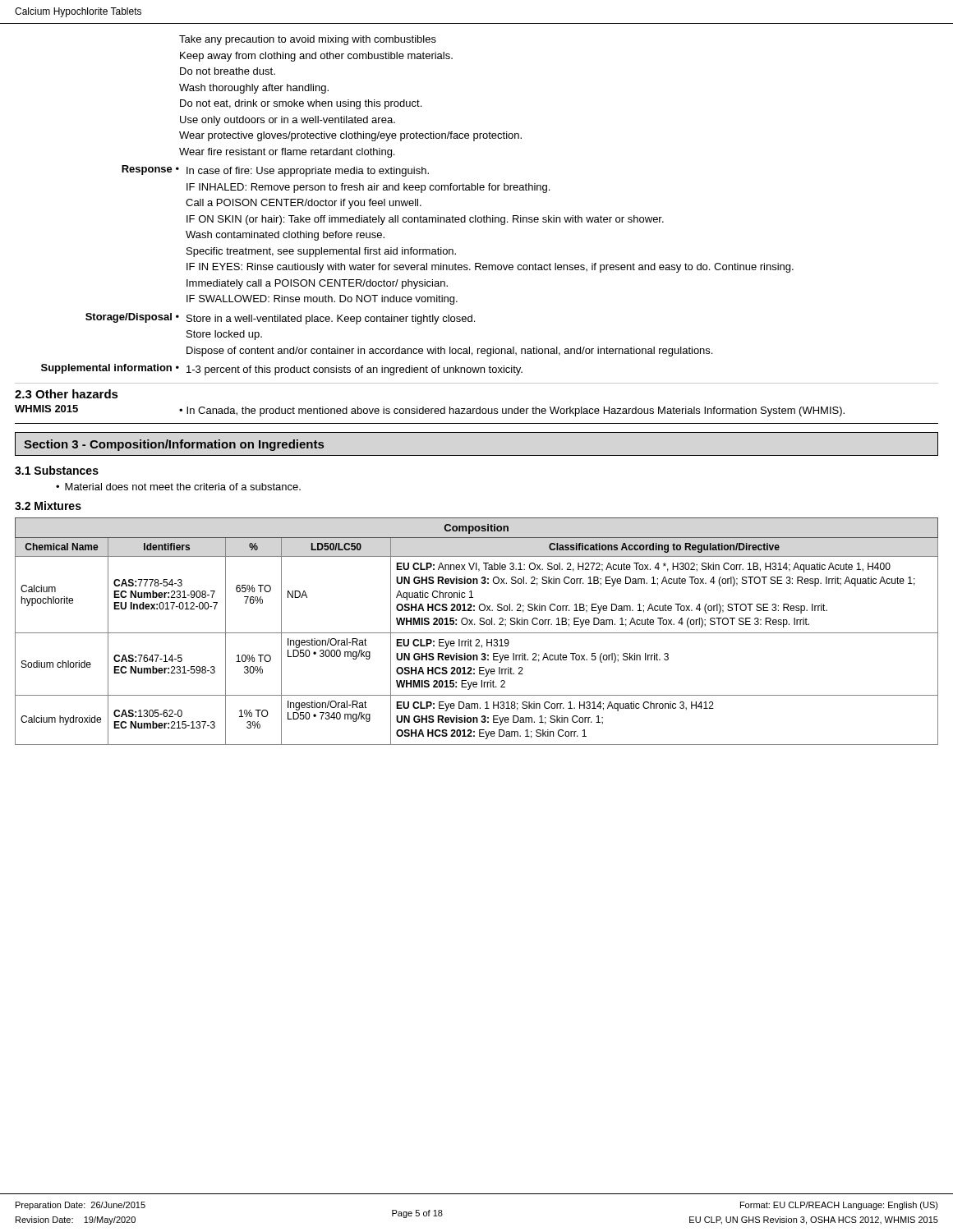Find the list item that says "Storage/Disposal • Store in a well-ventilated place. Keep"

[280, 319]
